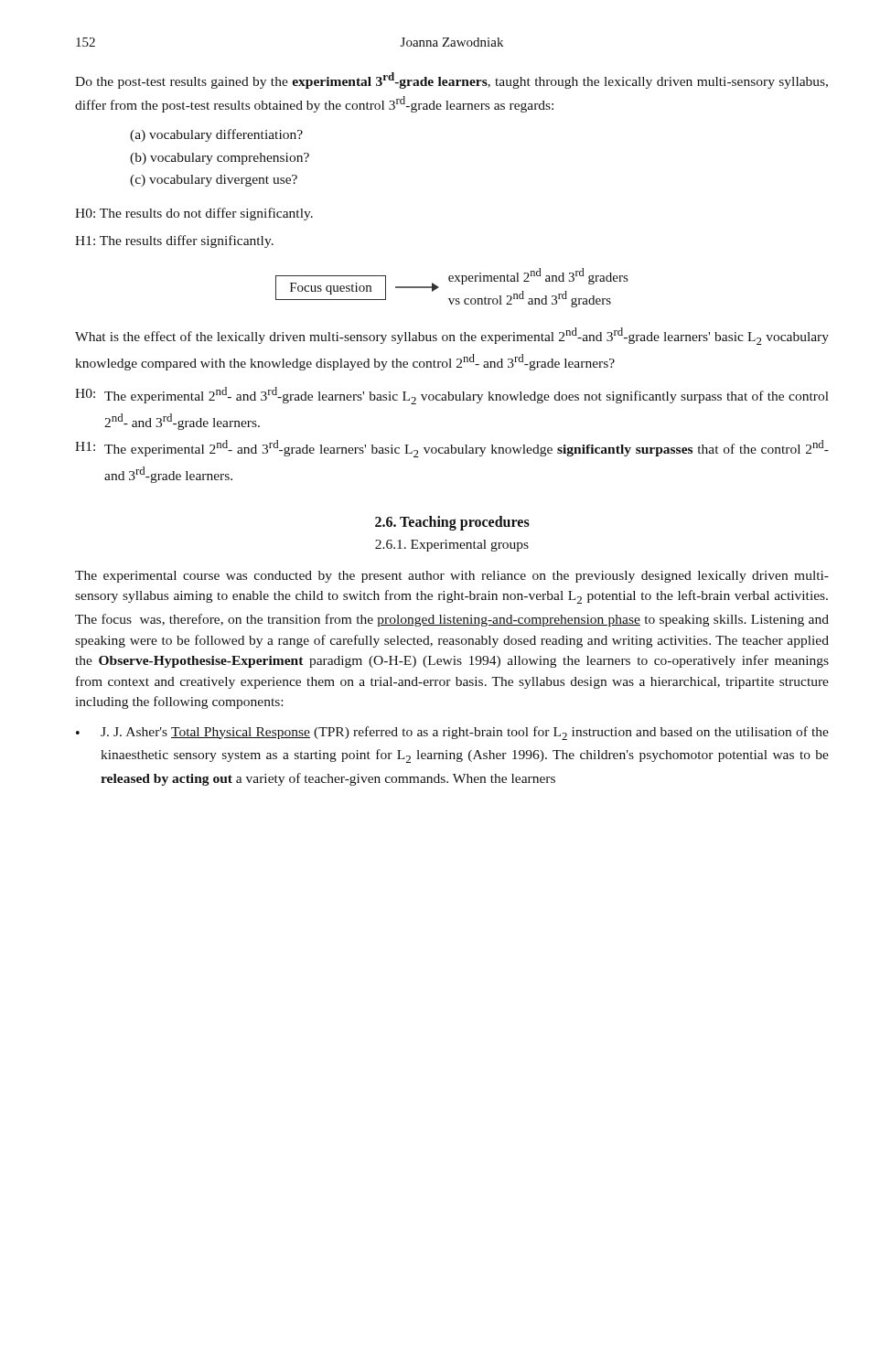Point to the block beginning "• J. J. Asher's Total Physical Response (TPR)"
Screen dimensions: 1372x891
click(452, 755)
